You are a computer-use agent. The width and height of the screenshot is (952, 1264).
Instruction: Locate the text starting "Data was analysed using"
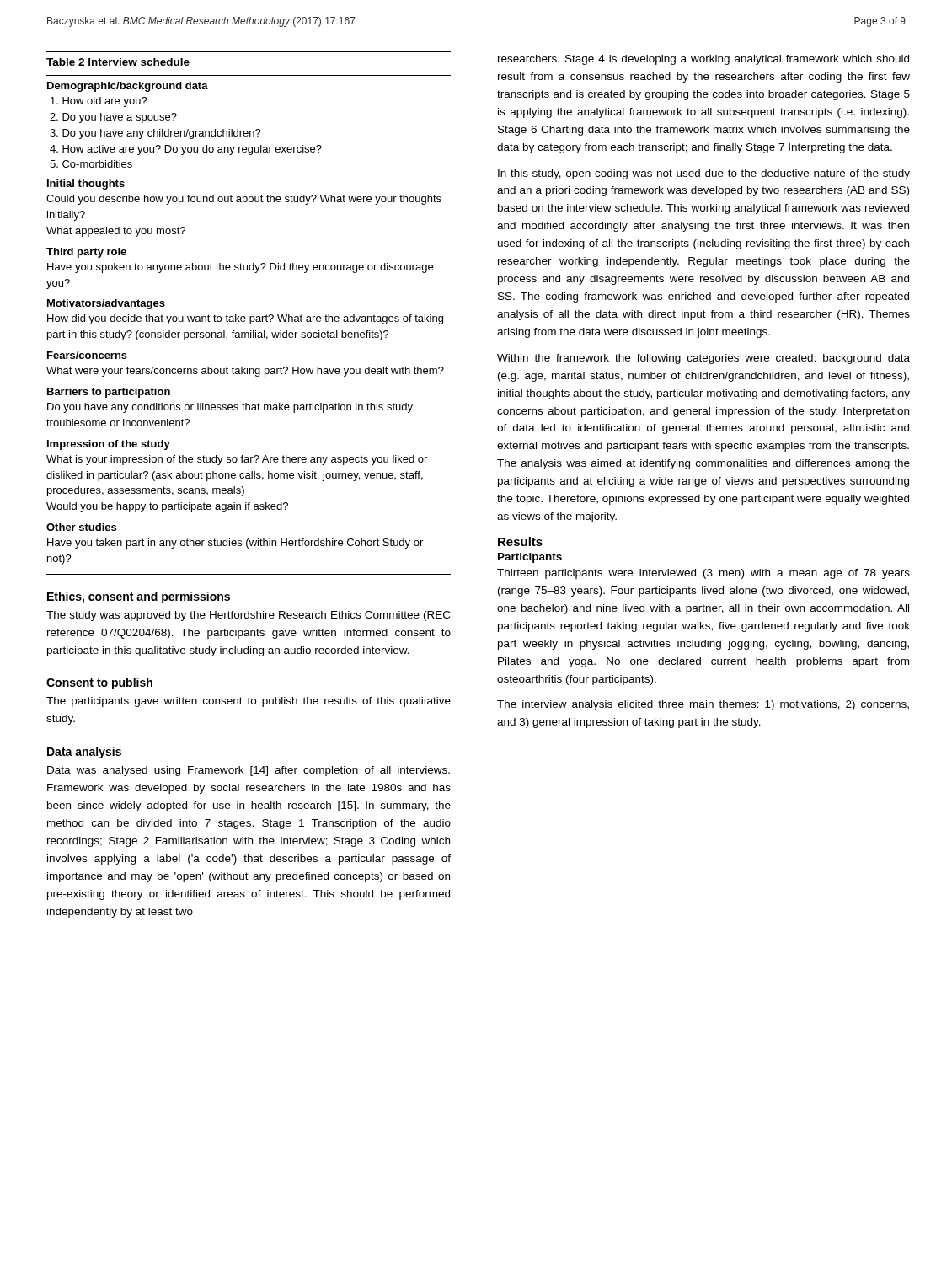249,841
